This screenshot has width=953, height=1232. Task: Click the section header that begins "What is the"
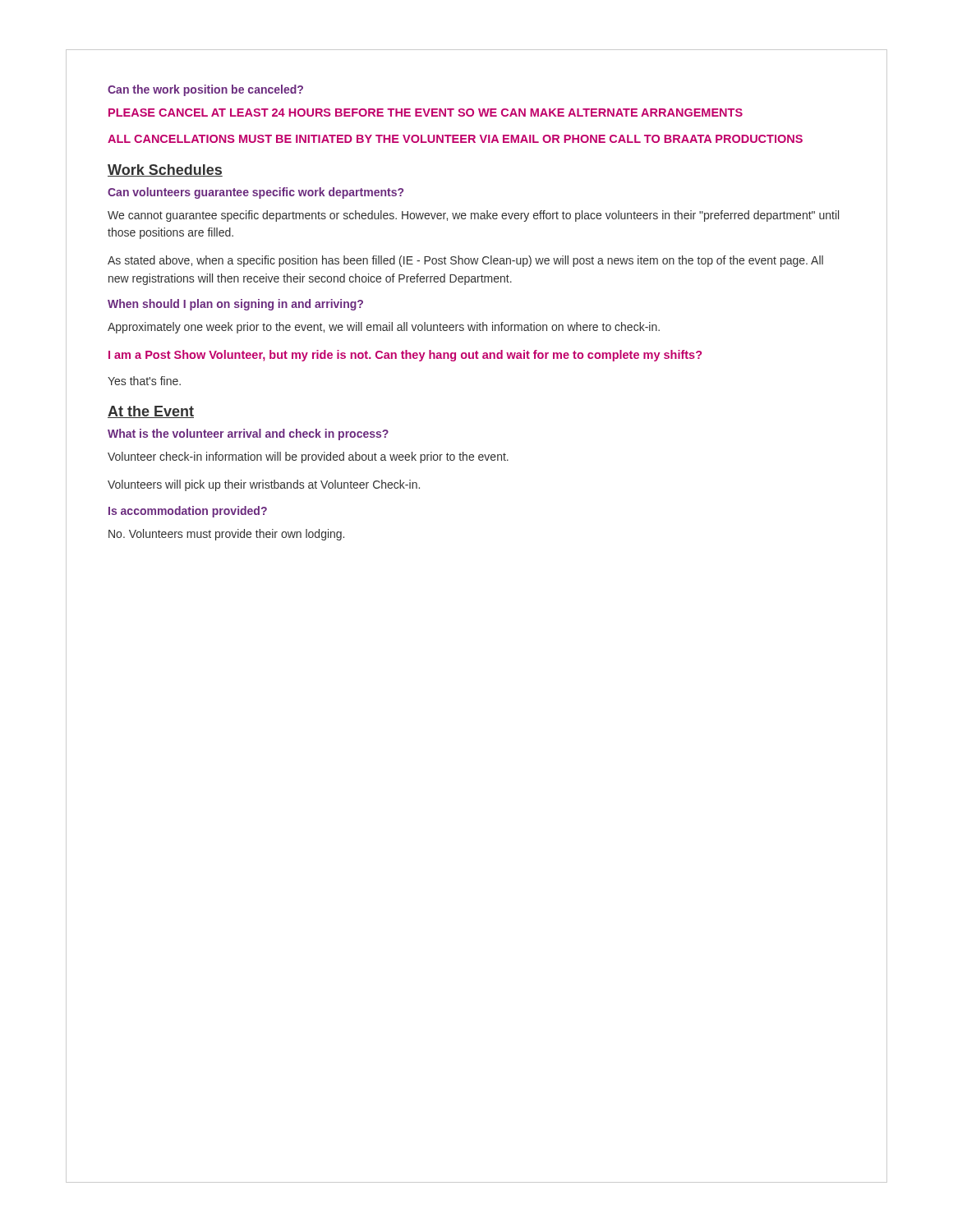248,434
